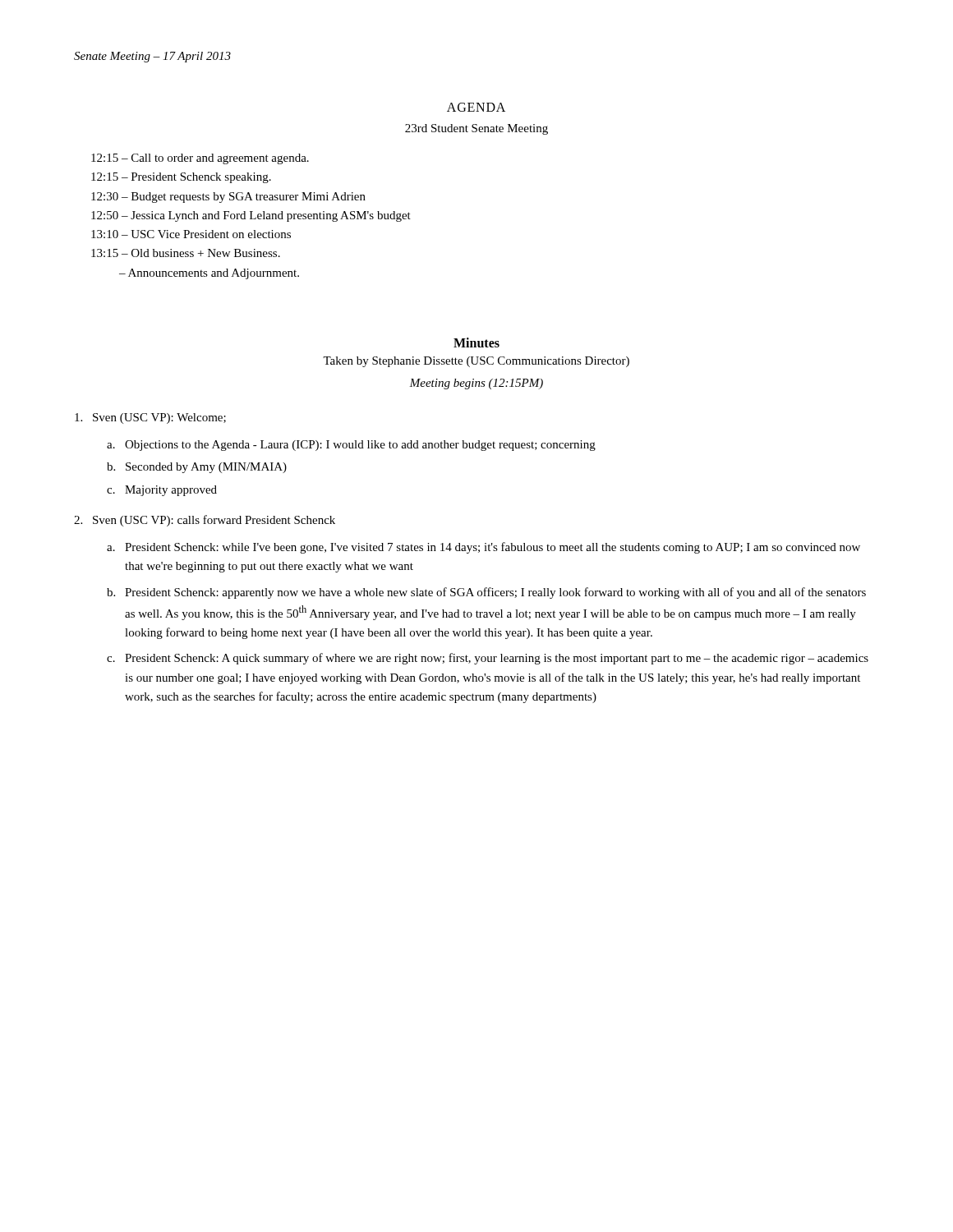Screen dimensions: 1232x953
Task: Find "12:15 – President Schenck speaking." on this page
Action: [181, 177]
